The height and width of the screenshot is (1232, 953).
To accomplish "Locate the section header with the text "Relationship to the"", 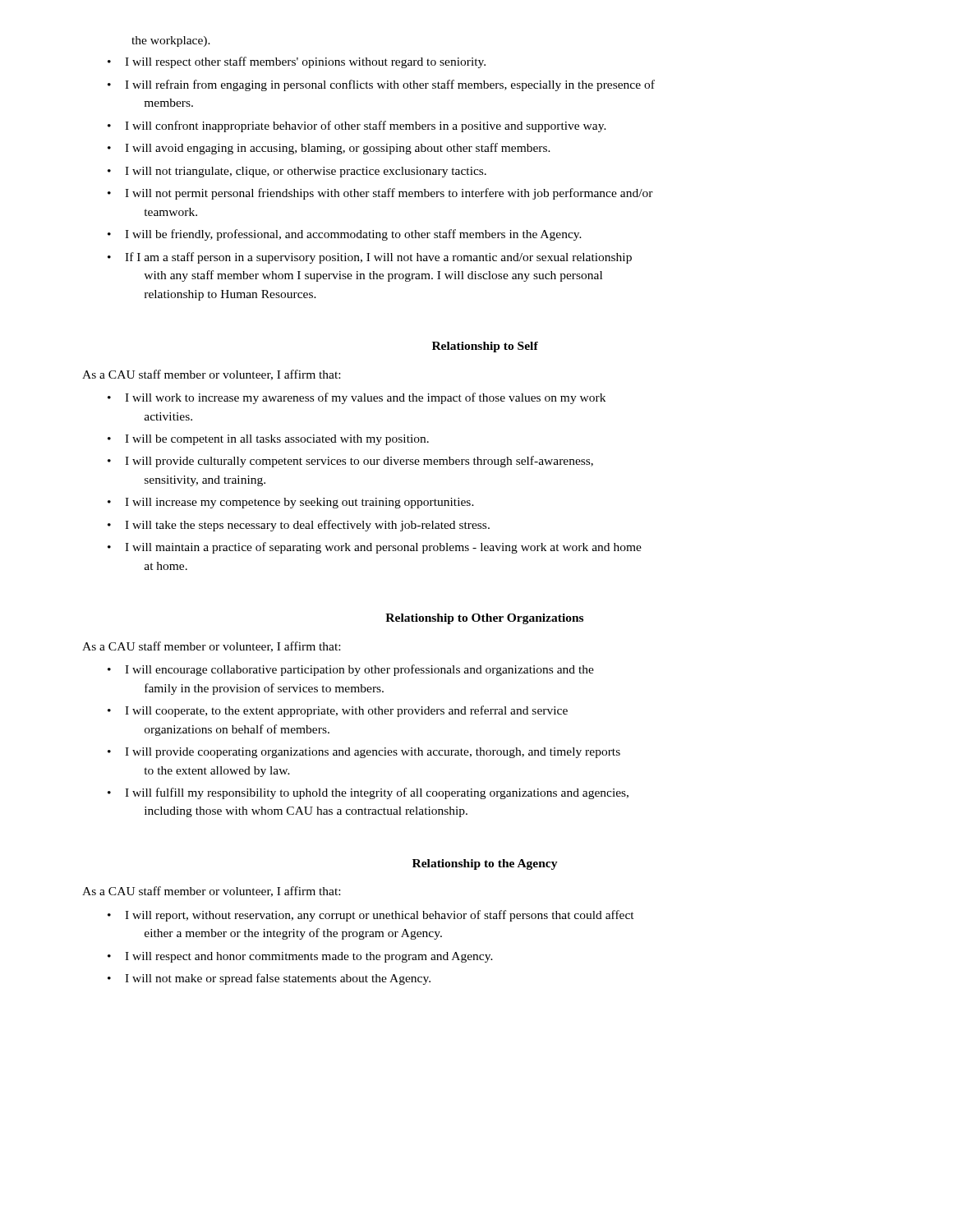I will pyautogui.click(x=485, y=863).
